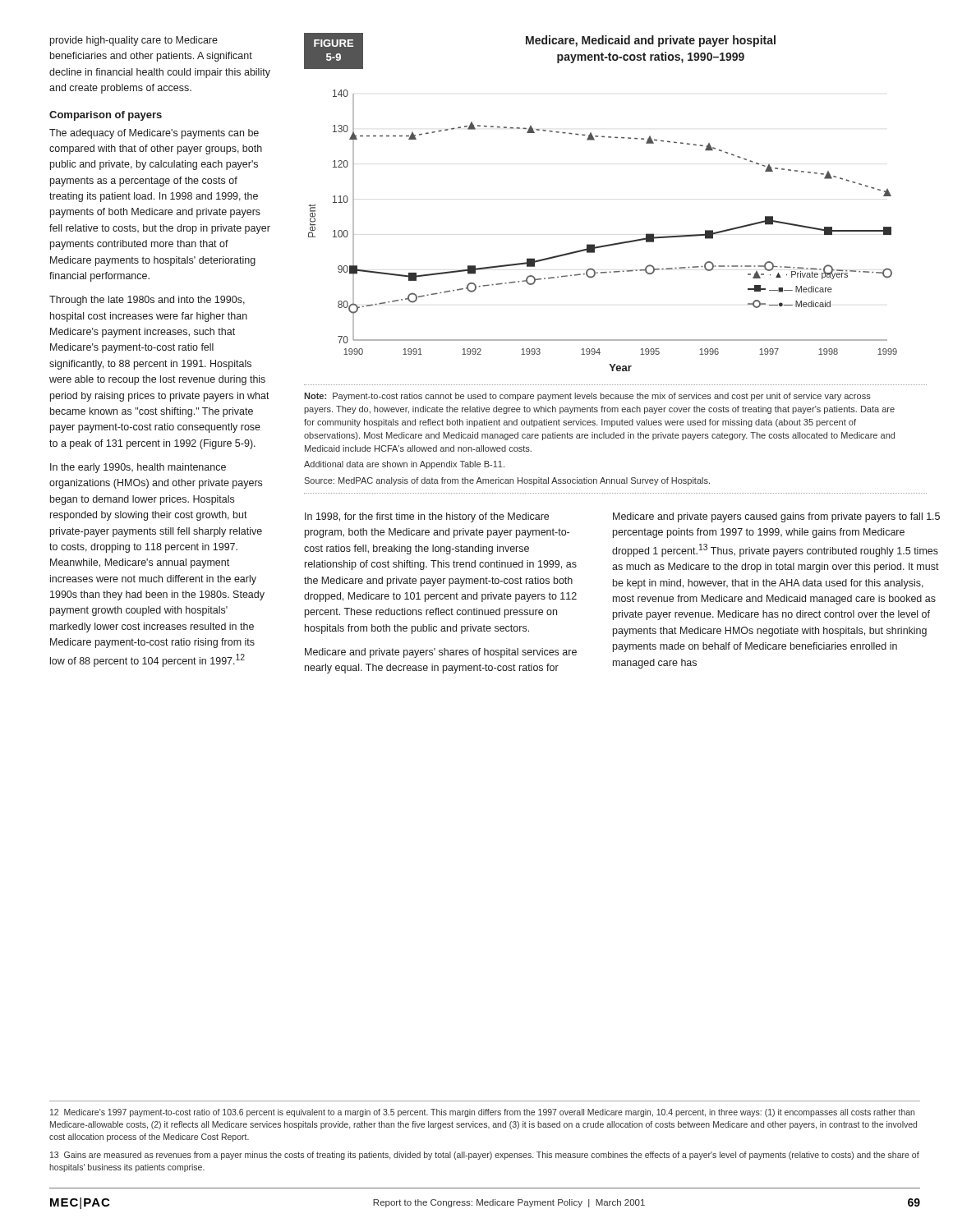976x1232 pixels.
Task: Find "Comparison of payers" on this page
Action: 106,114
